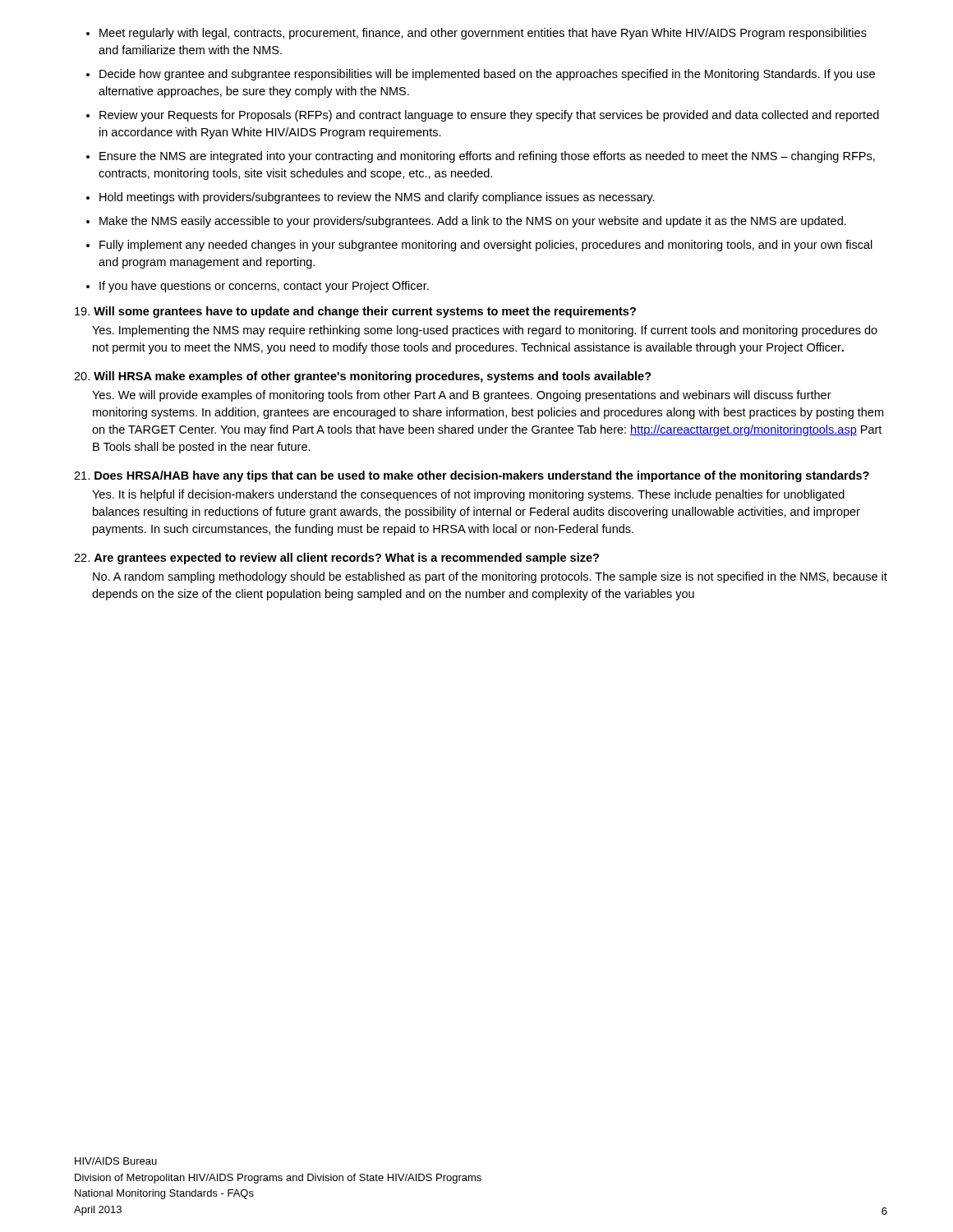The height and width of the screenshot is (1232, 953).
Task: Click on the text block containing "Will HRSA make"
Action: tap(481, 412)
